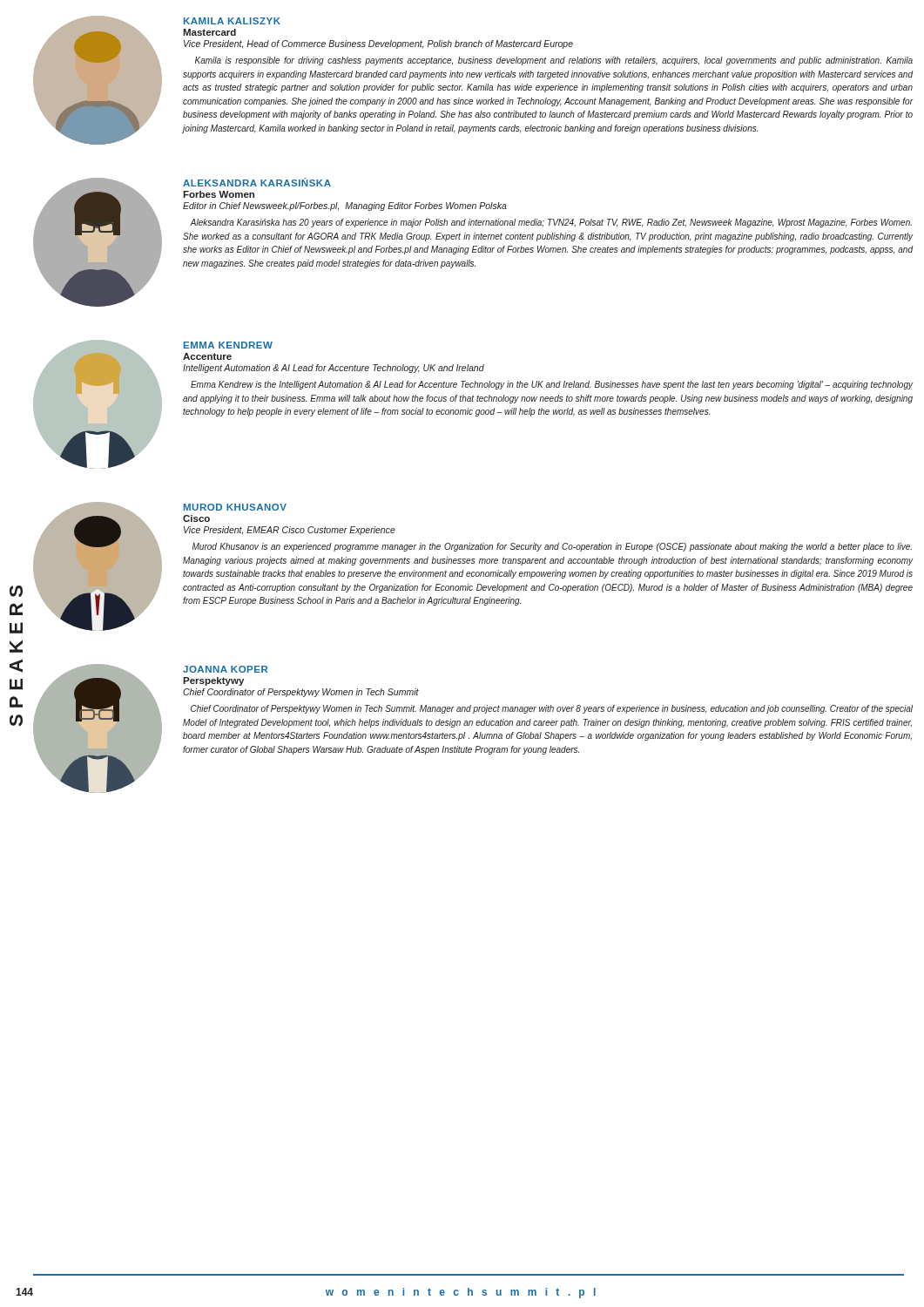This screenshot has height=1307, width=924.
Task: Point to the block beginning "KAMILA KALISZYK Mastercard Vice President, Head"
Action: click(x=473, y=80)
